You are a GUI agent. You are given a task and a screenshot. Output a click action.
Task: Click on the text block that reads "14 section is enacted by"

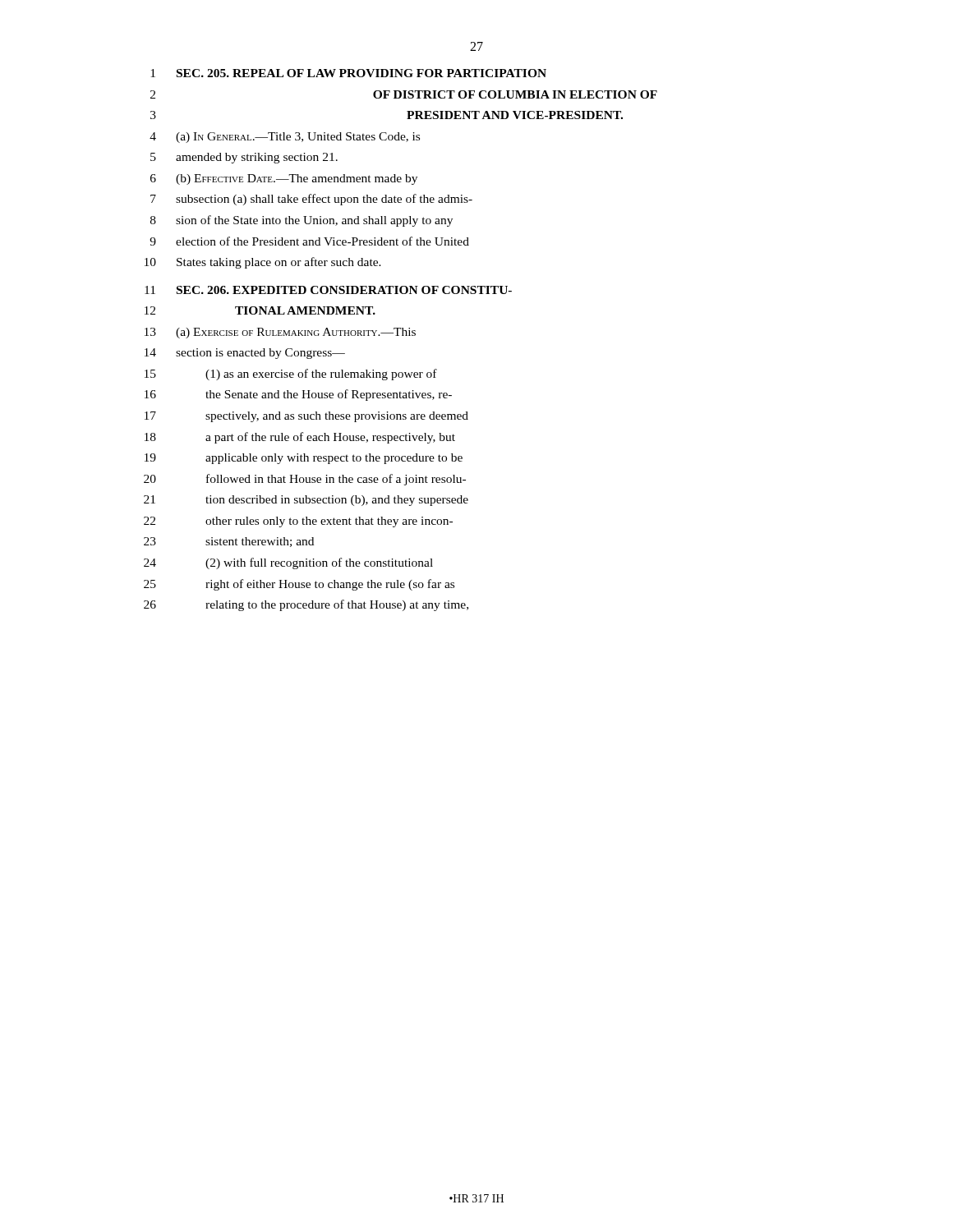pyautogui.click(x=245, y=354)
